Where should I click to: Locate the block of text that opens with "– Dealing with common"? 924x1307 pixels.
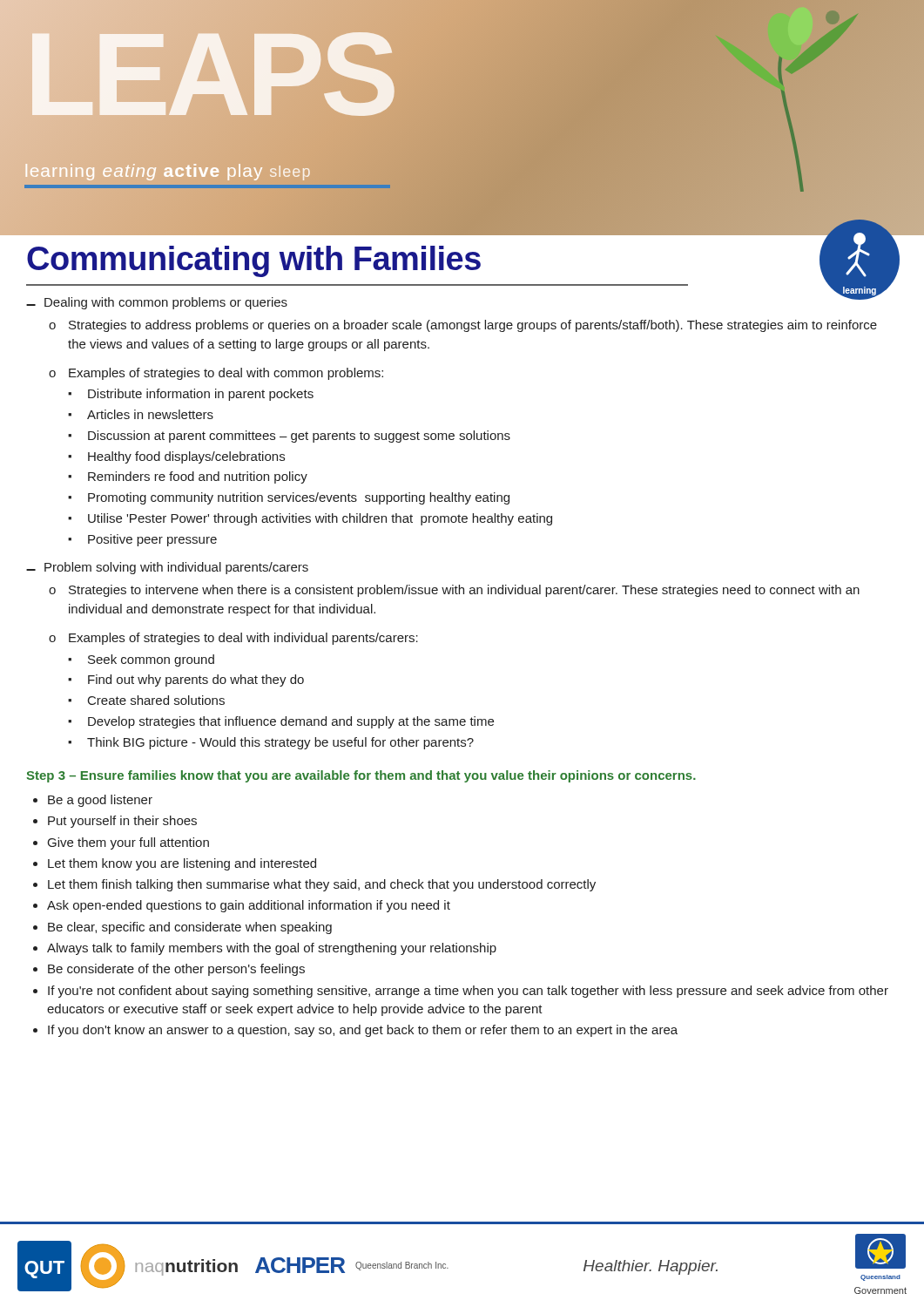[x=157, y=303]
